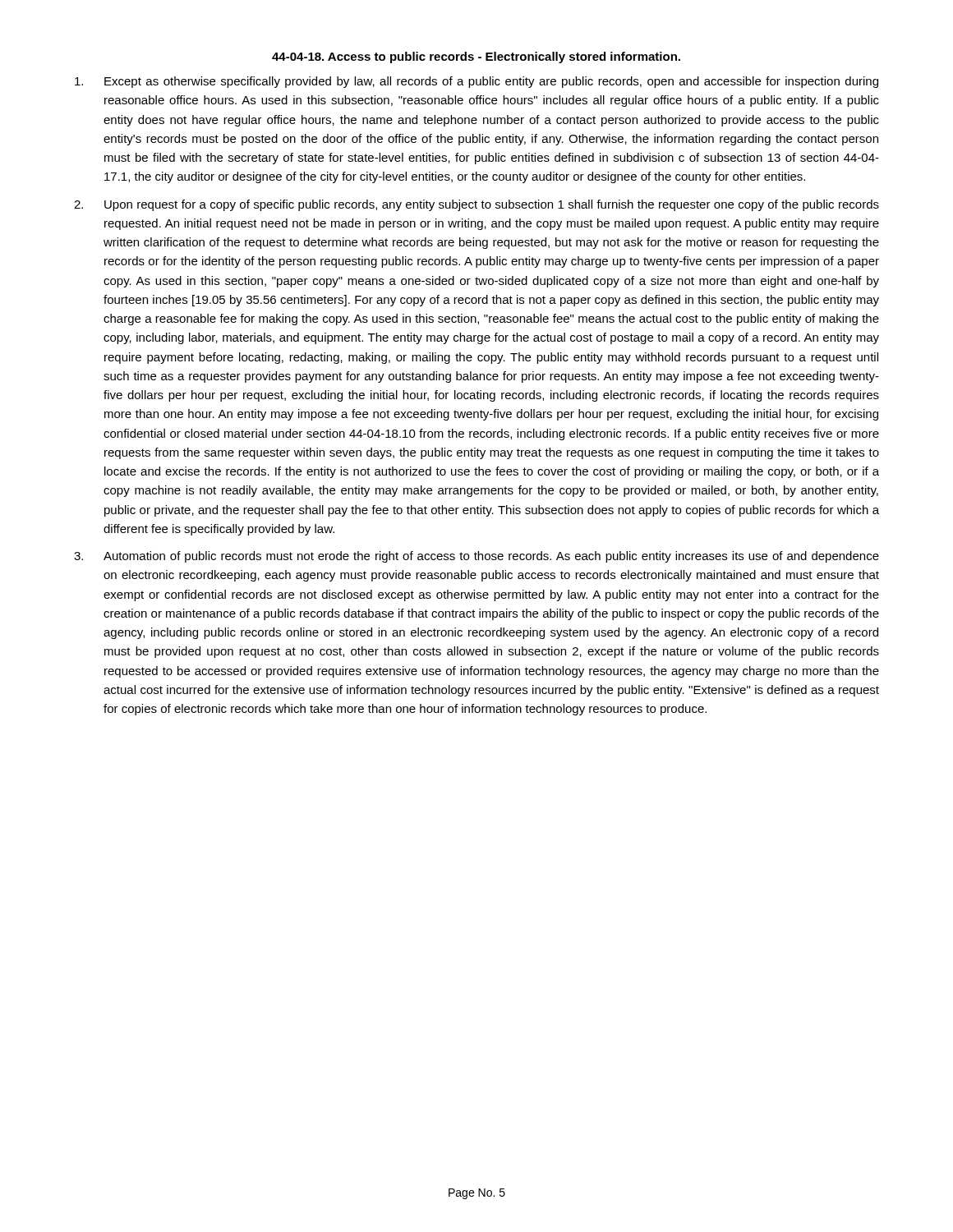The width and height of the screenshot is (953, 1232).
Task: Locate the section header
Action: (476, 56)
